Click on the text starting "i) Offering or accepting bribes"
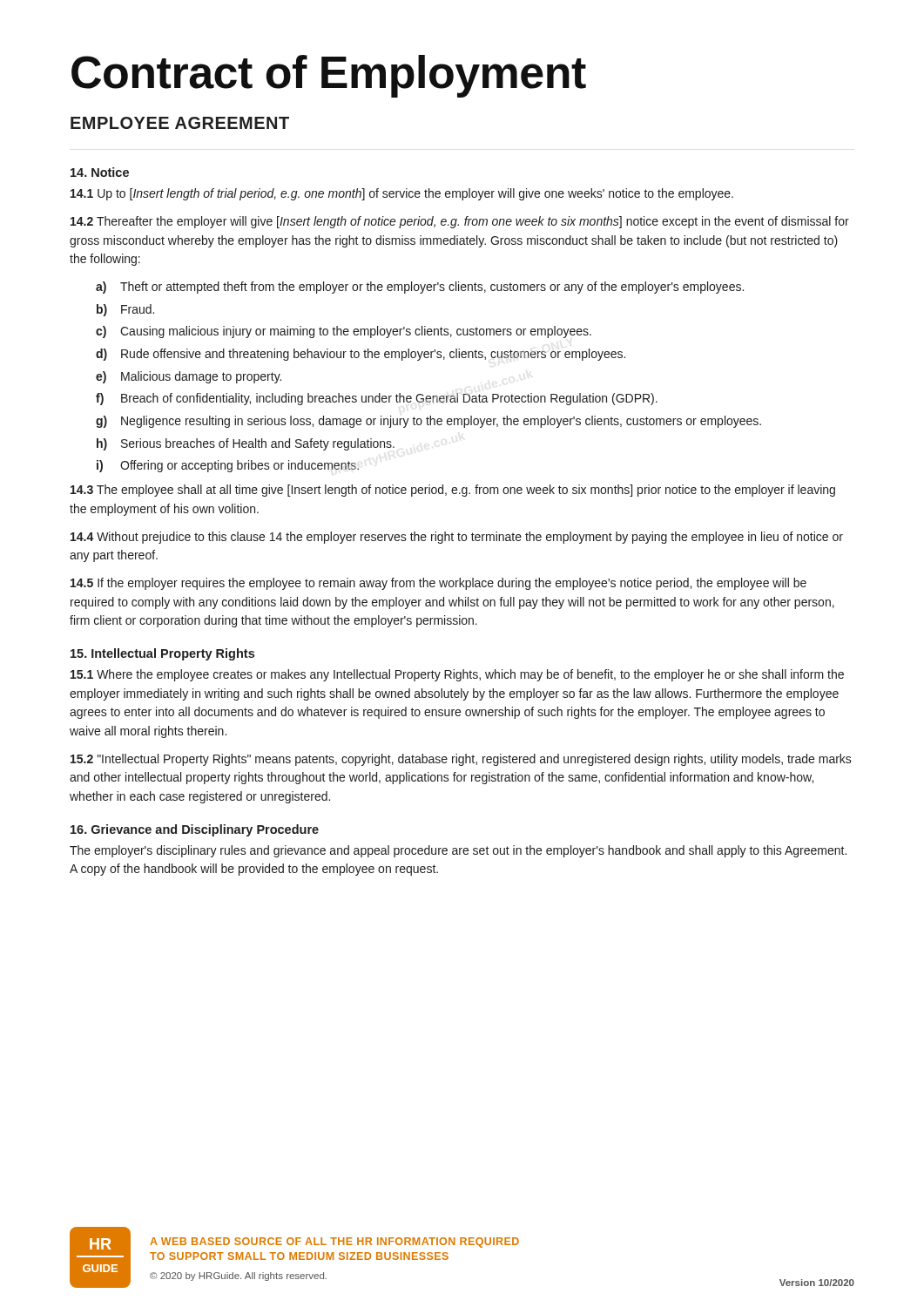The height and width of the screenshot is (1307, 924). [x=228, y=466]
